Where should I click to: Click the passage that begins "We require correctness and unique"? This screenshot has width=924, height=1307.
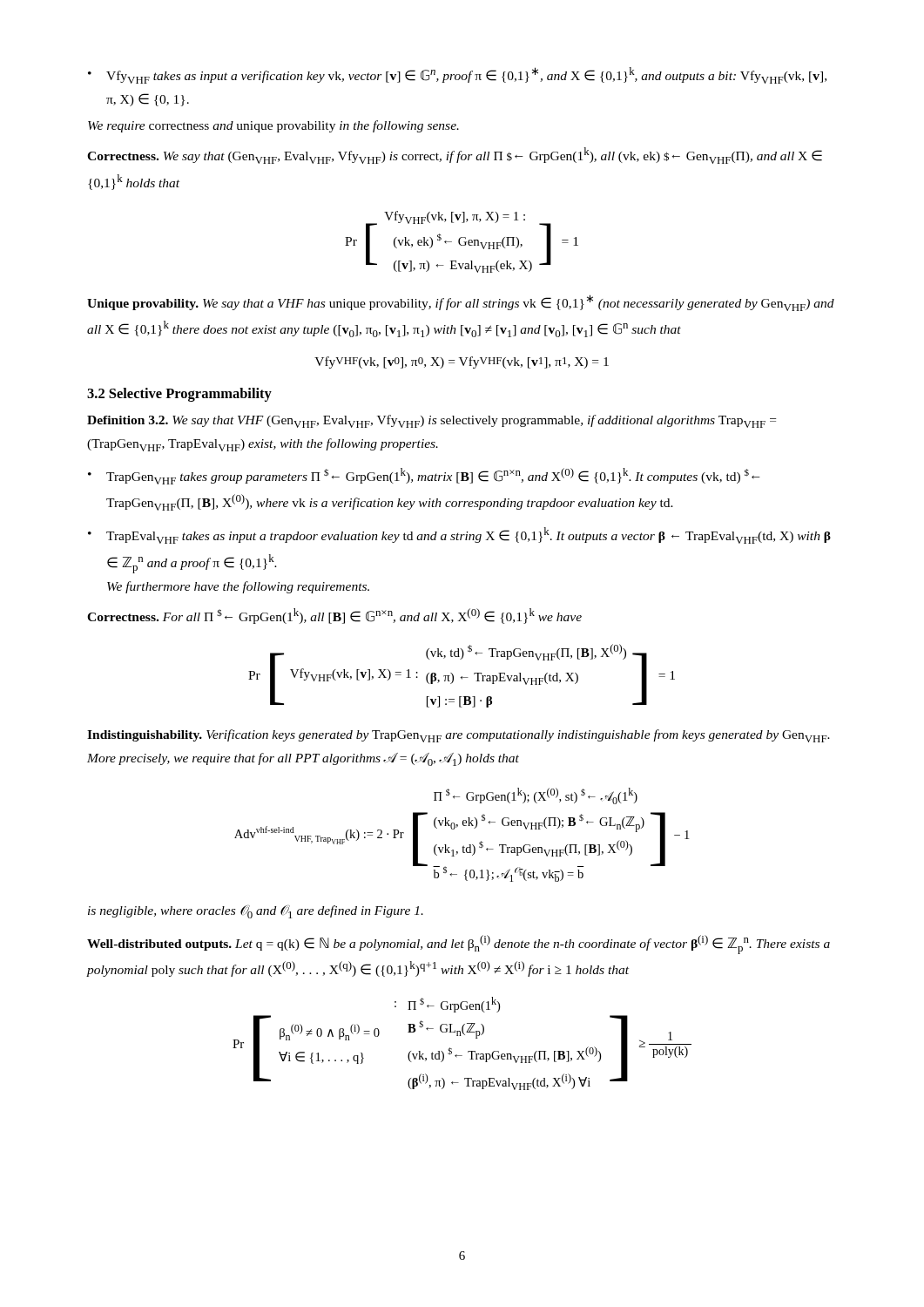273,125
